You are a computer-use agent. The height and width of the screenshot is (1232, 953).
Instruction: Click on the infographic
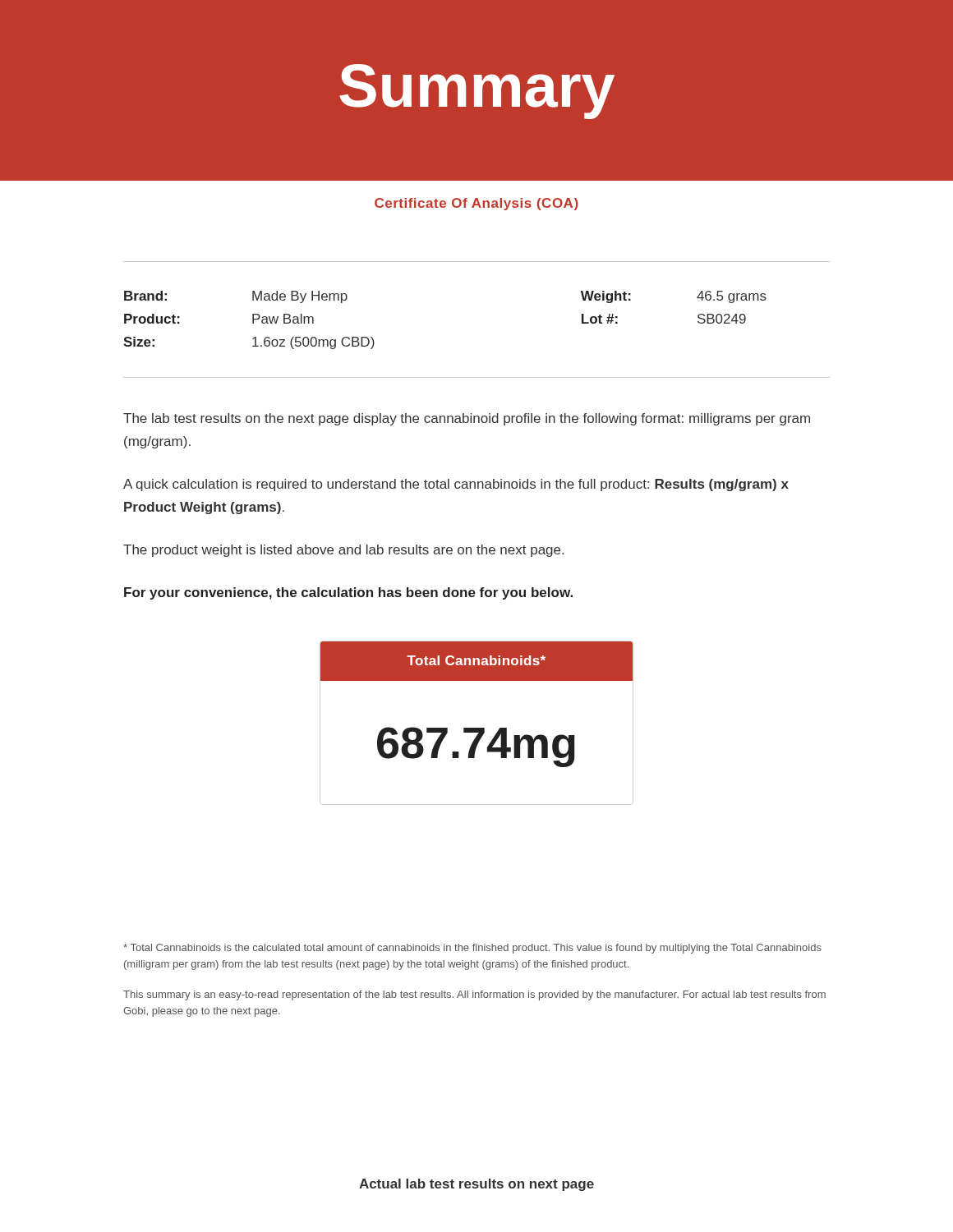click(476, 723)
